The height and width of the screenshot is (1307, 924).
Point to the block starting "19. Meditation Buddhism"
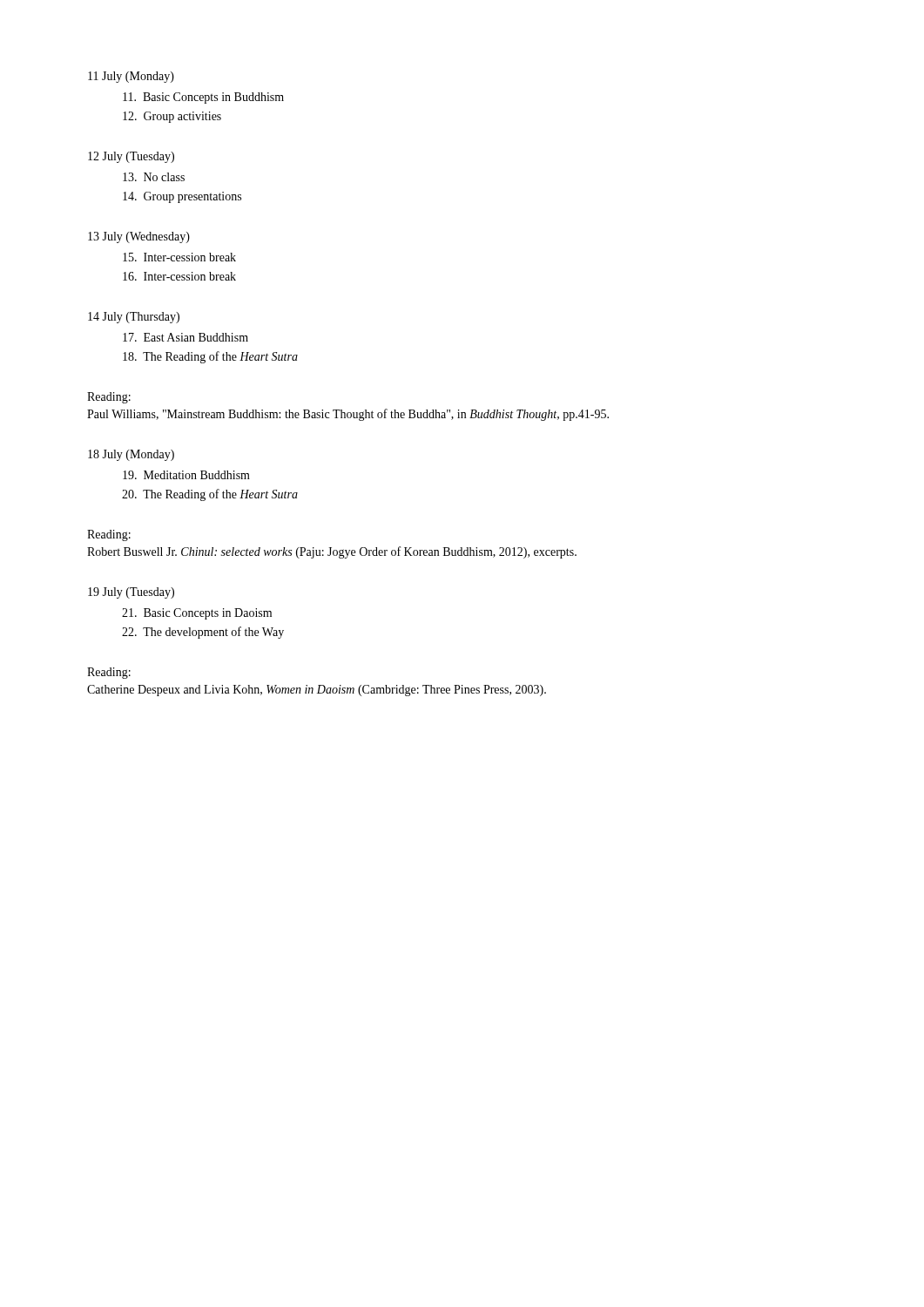click(186, 475)
